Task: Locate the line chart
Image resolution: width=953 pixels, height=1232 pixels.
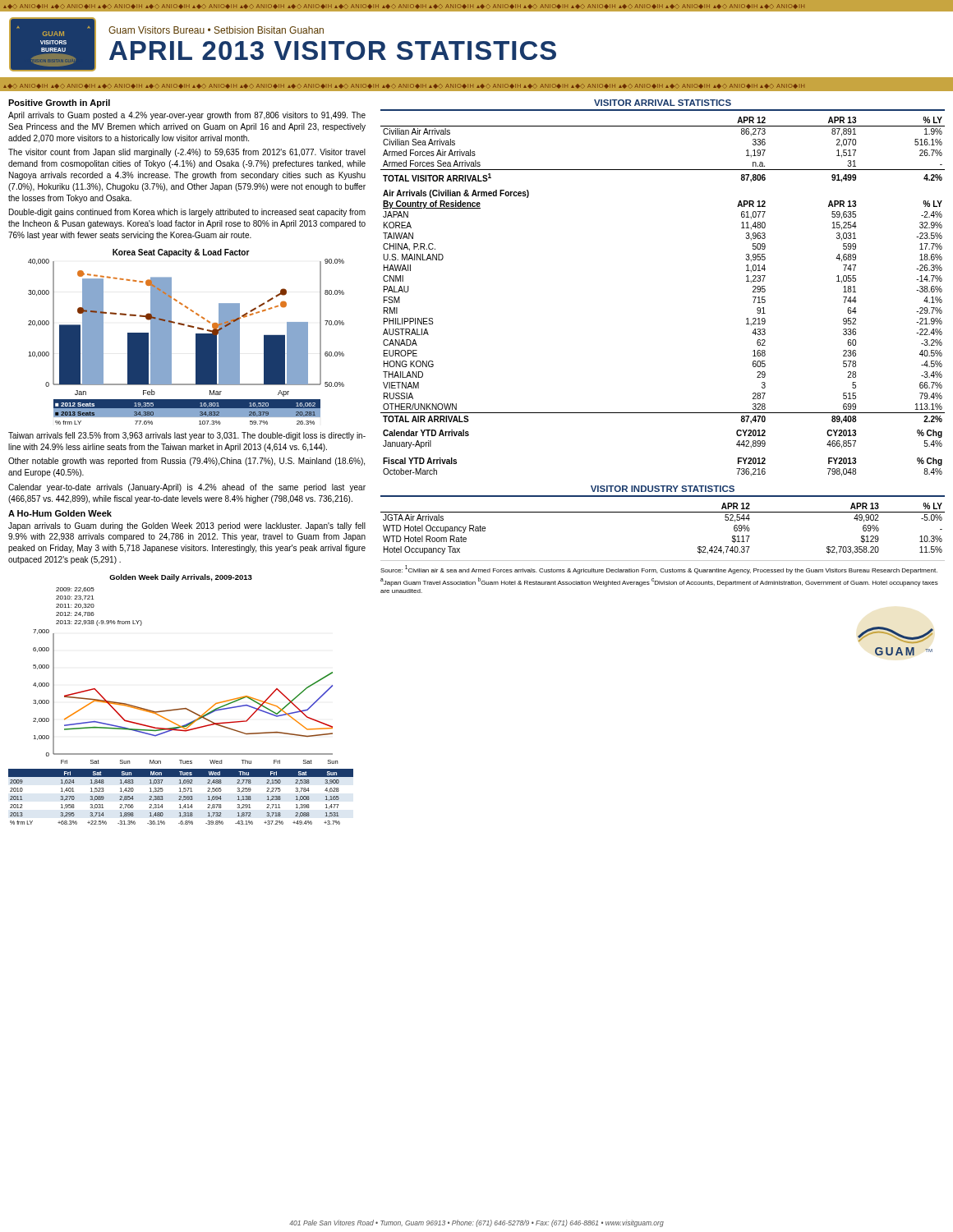Action: [187, 701]
